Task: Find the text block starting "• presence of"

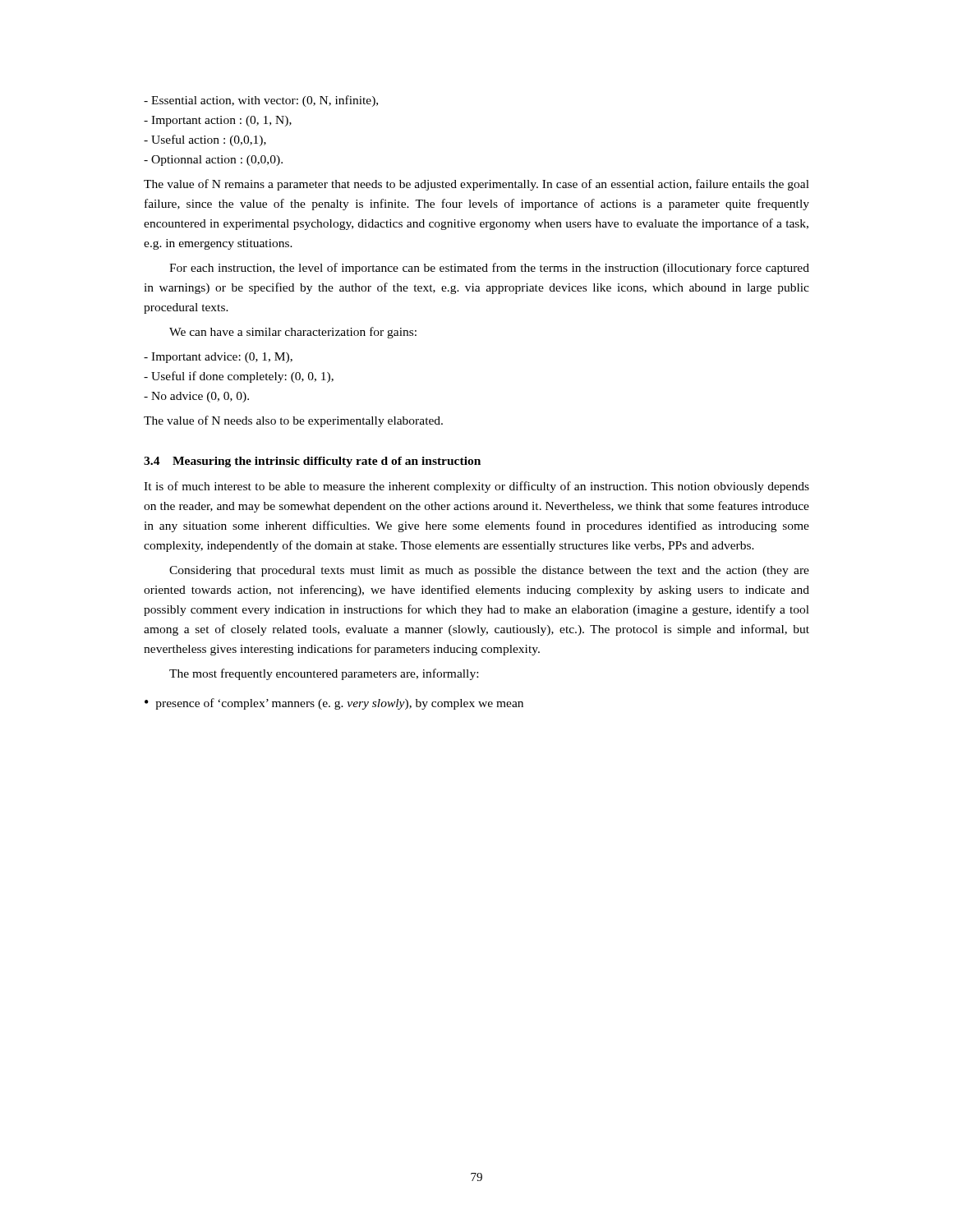Action: tap(334, 703)
